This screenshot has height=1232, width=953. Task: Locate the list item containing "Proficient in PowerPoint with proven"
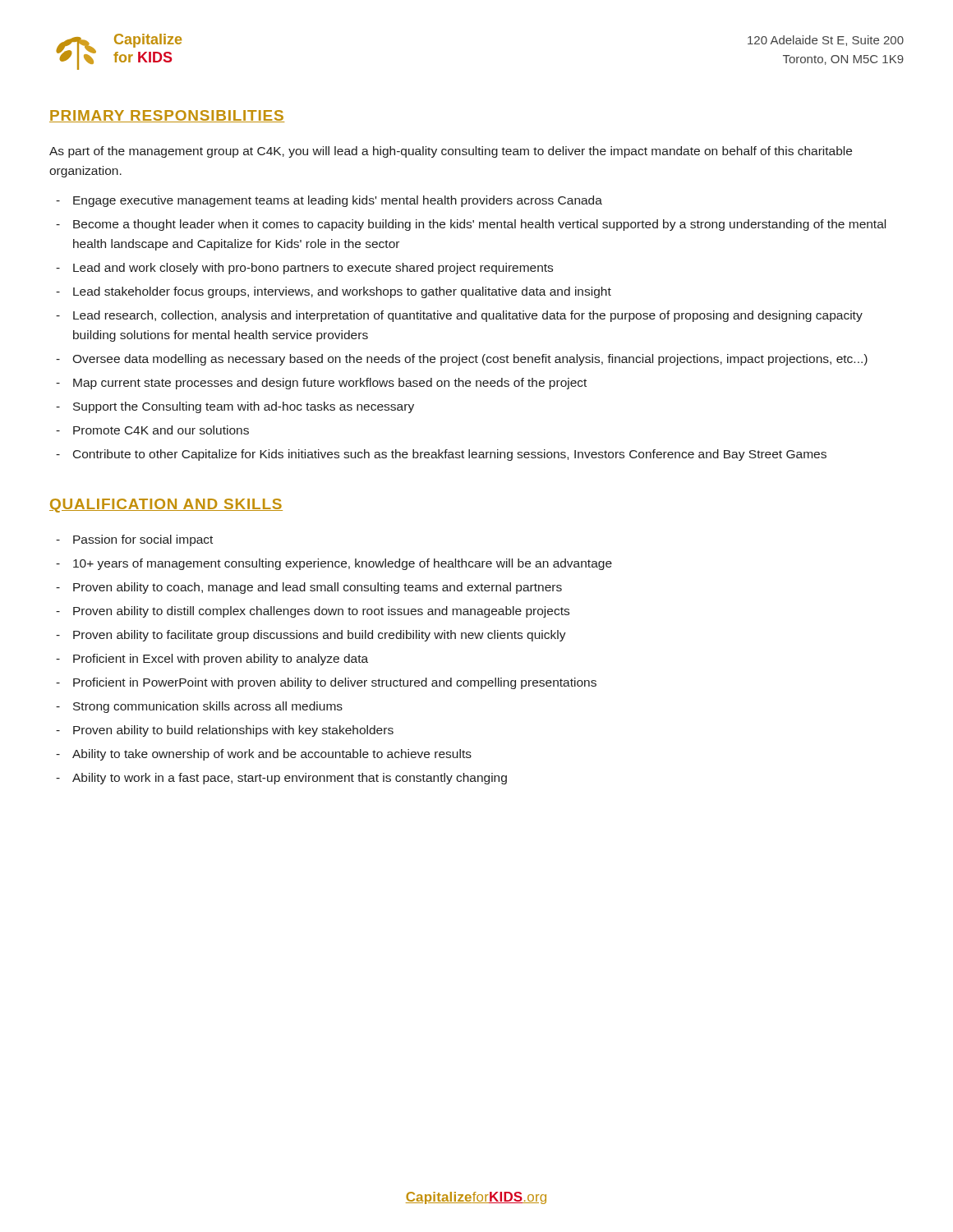pyautogui.click(x=335, y=682)
